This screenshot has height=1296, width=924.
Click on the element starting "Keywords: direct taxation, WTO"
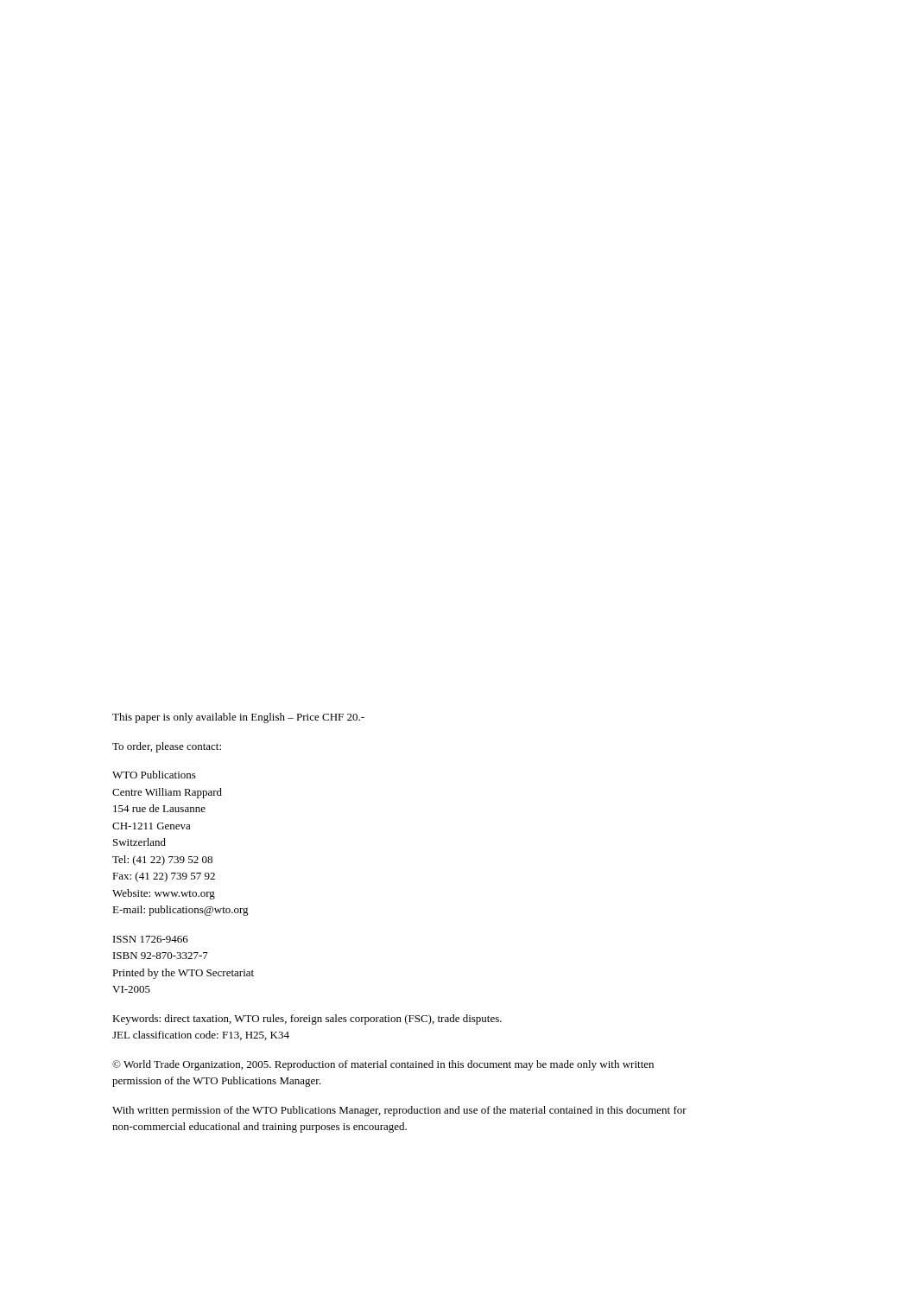307,1026
